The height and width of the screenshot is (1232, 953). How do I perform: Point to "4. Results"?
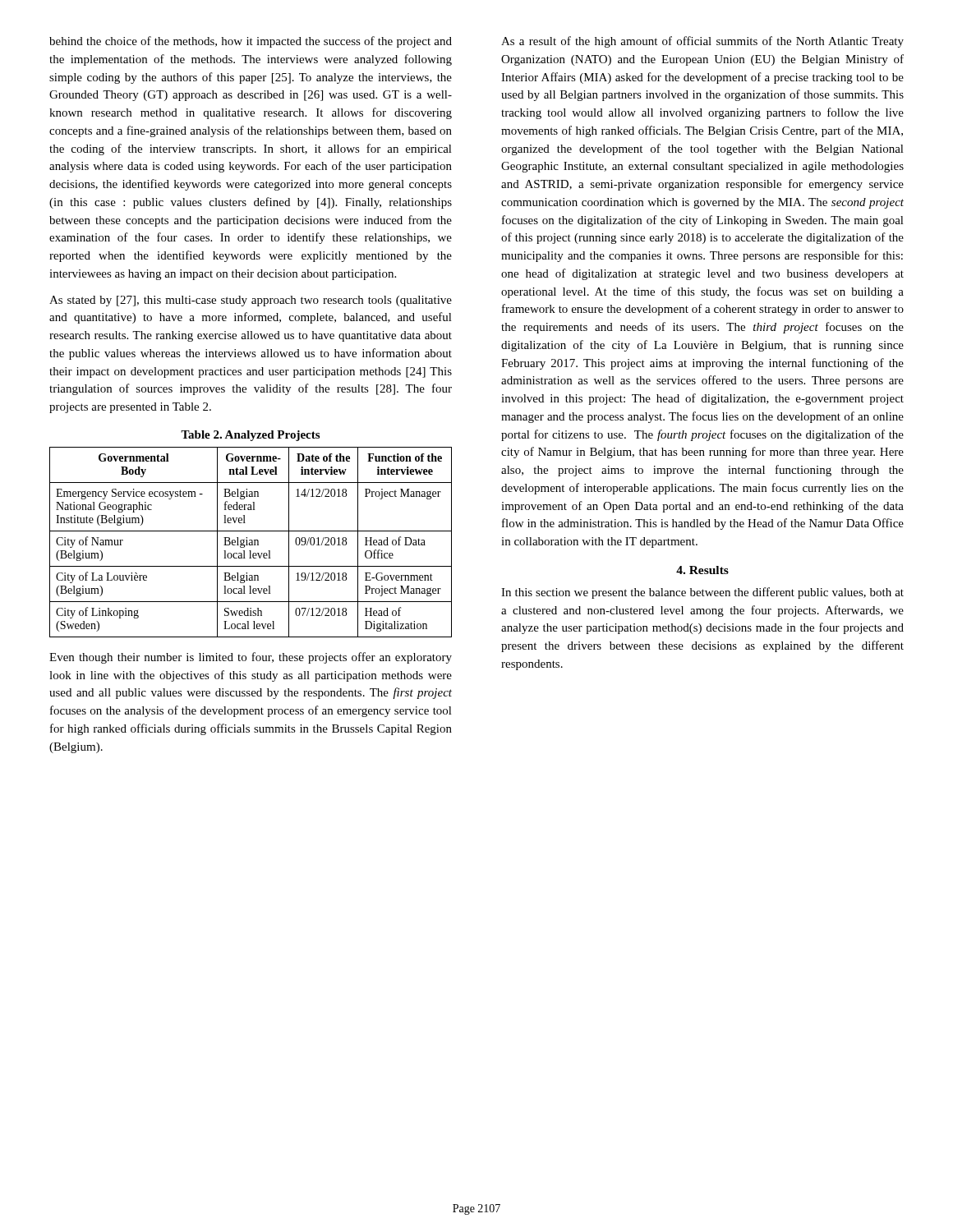tap(702, 569)
